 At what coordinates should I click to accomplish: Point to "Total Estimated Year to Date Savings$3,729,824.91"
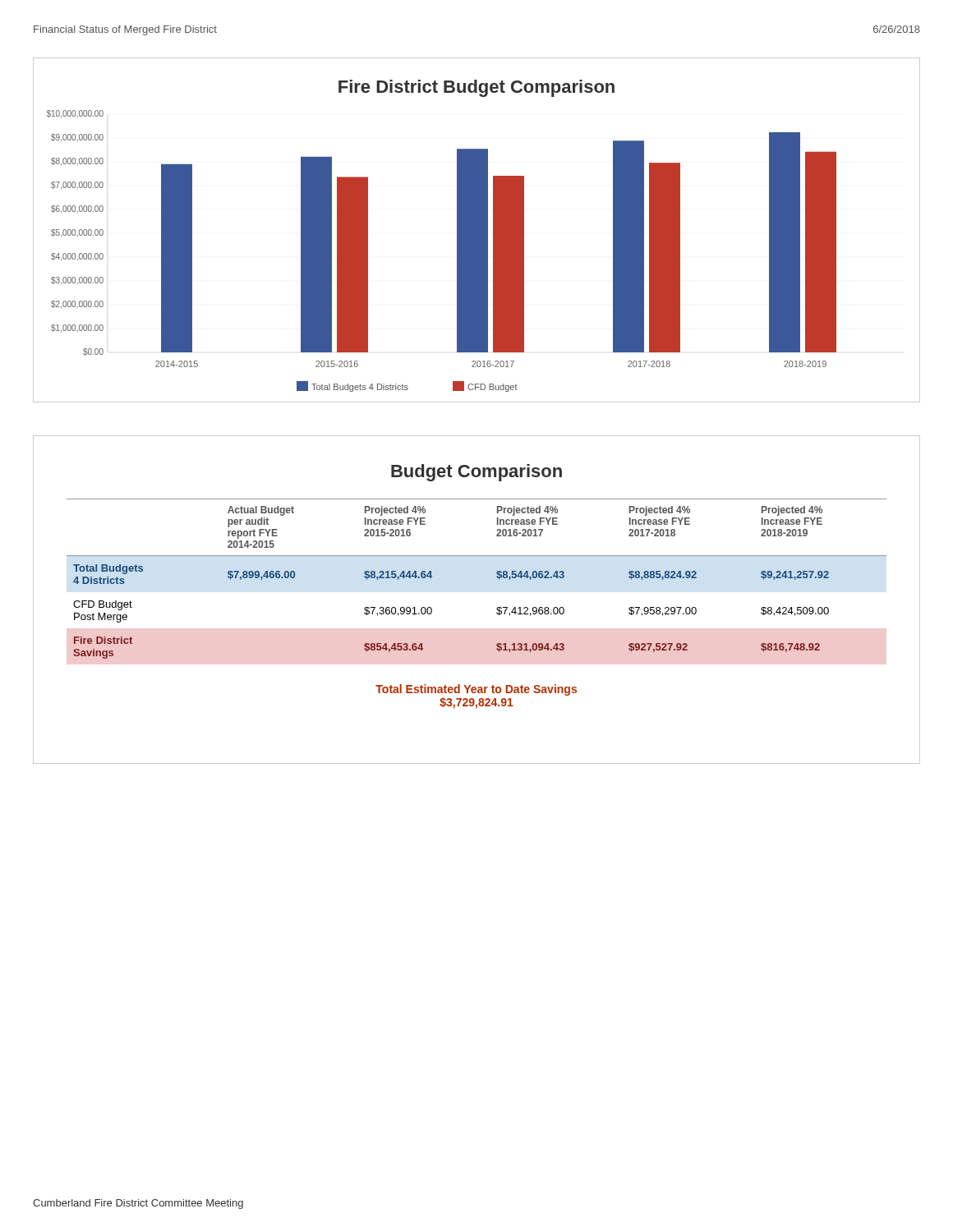coord(476,696)
